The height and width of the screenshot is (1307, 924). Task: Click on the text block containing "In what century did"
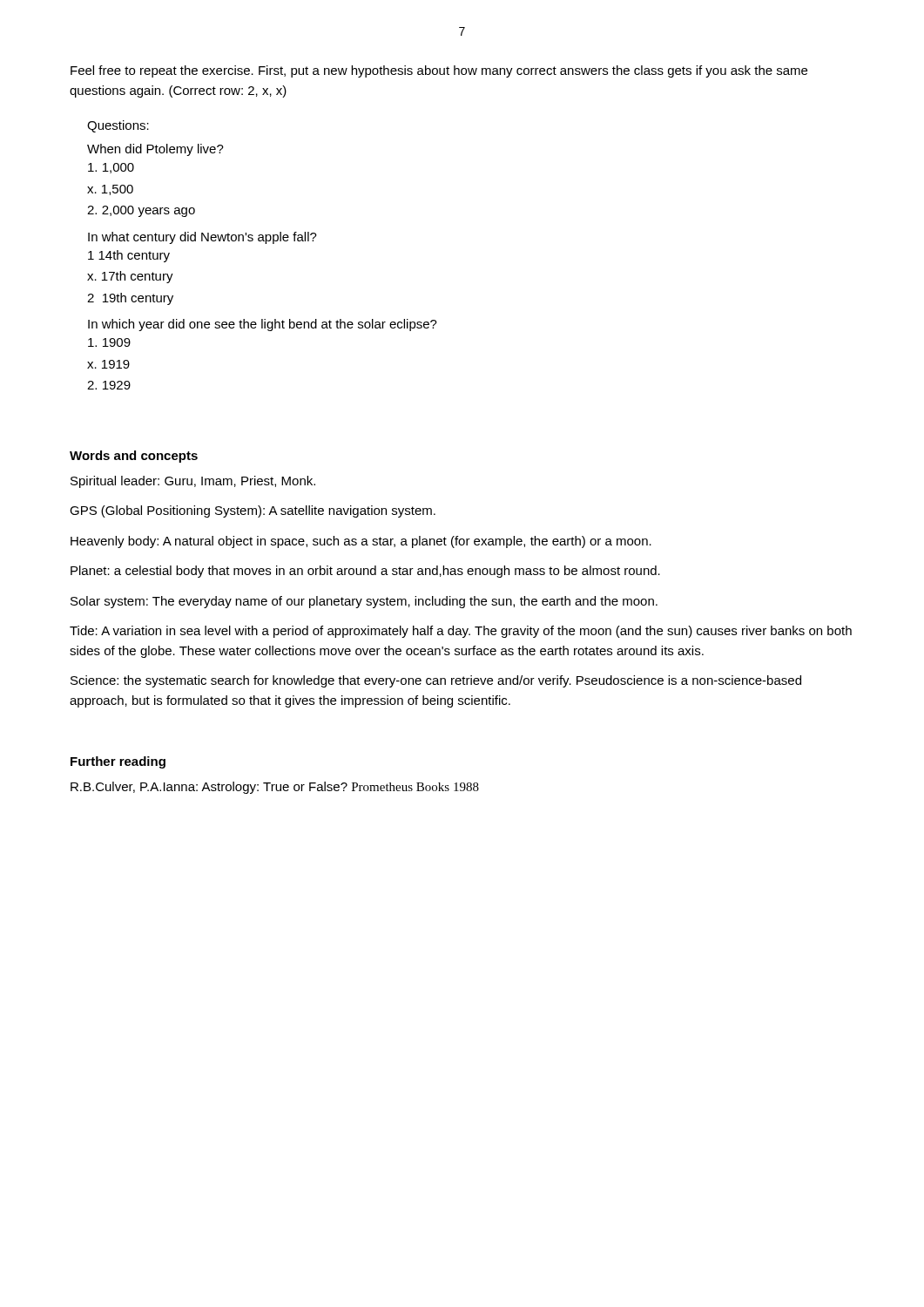tap(202, 236)
